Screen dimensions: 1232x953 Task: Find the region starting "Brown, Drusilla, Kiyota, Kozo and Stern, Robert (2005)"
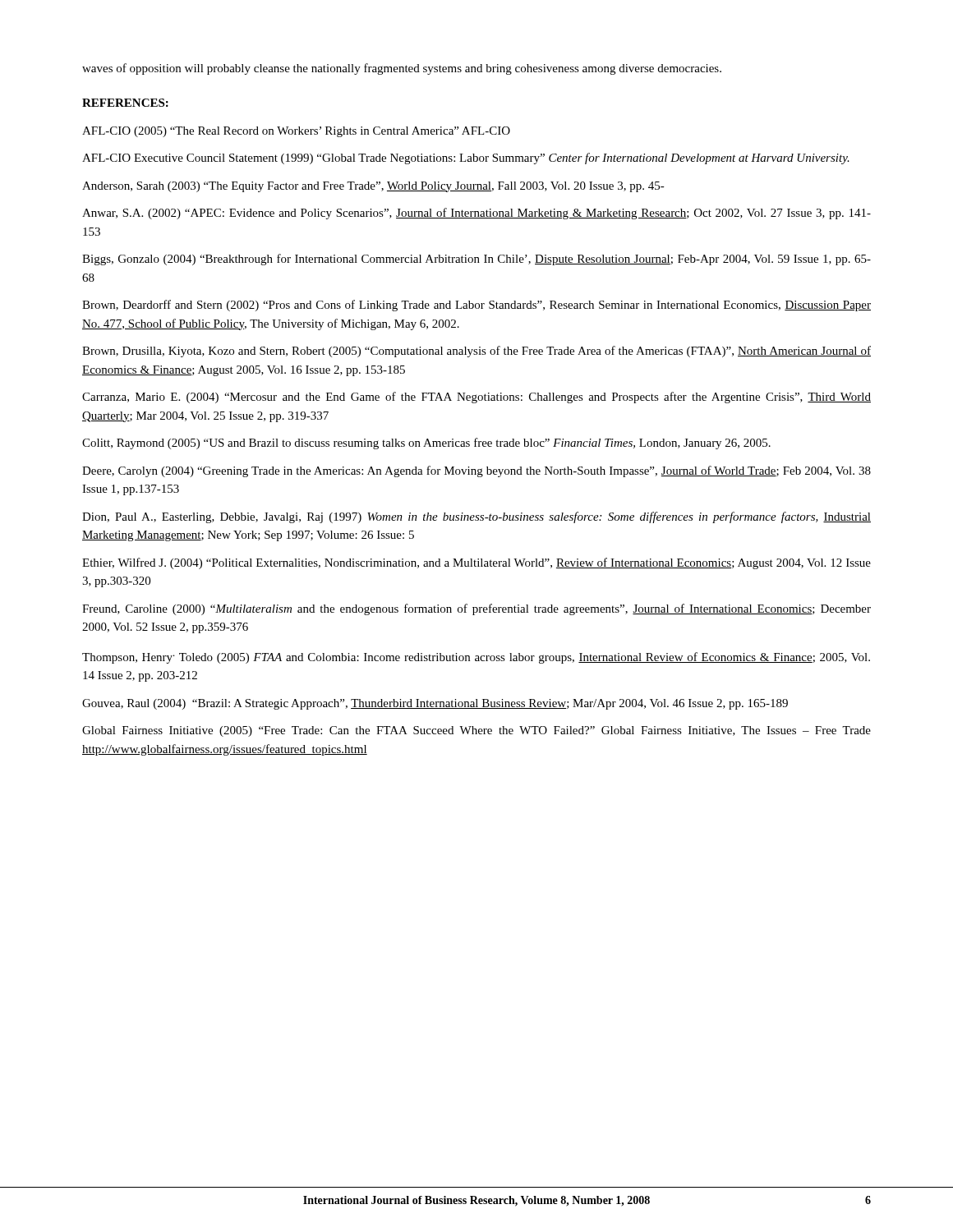point(476,360)
